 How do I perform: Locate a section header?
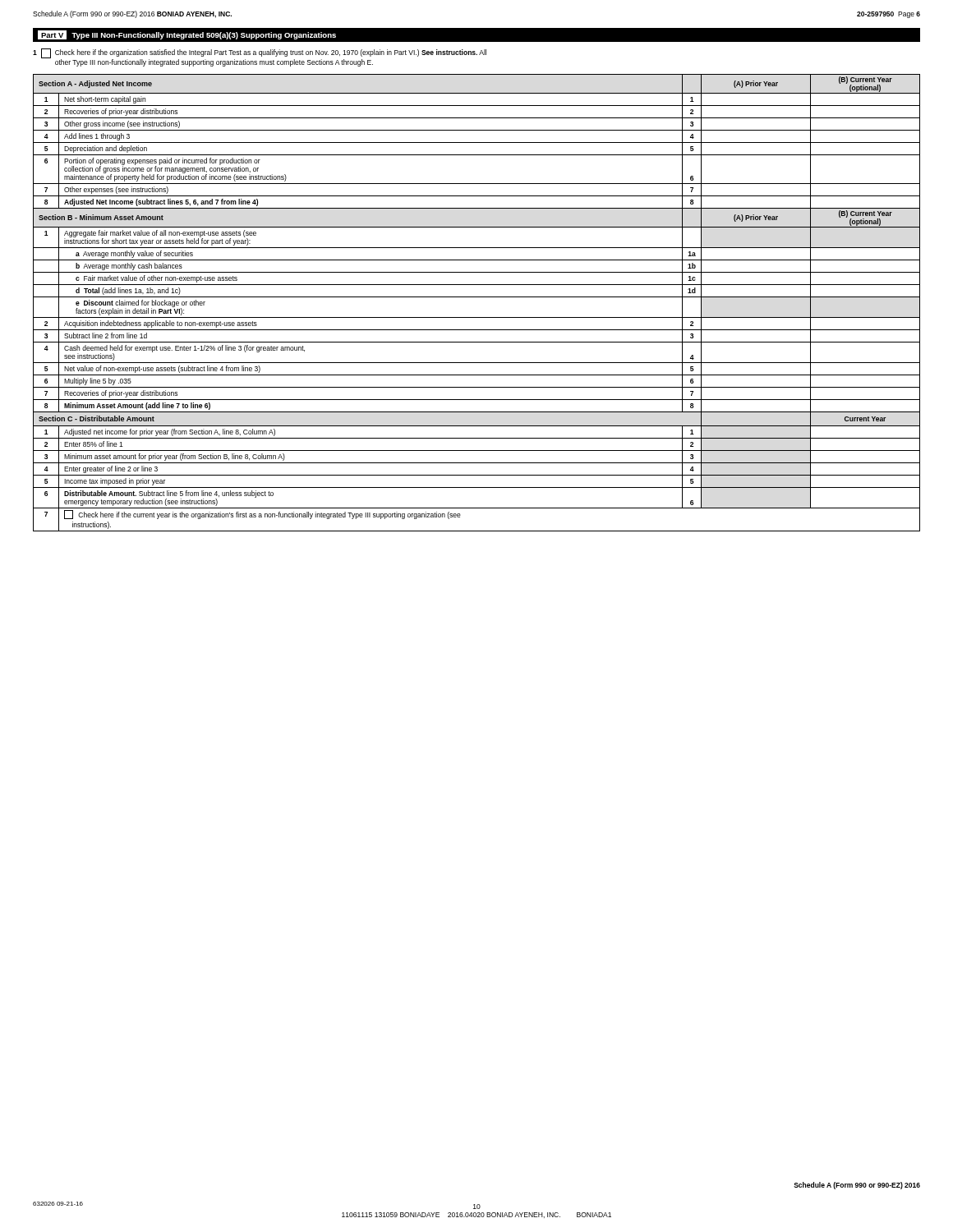tap(187, 35)
